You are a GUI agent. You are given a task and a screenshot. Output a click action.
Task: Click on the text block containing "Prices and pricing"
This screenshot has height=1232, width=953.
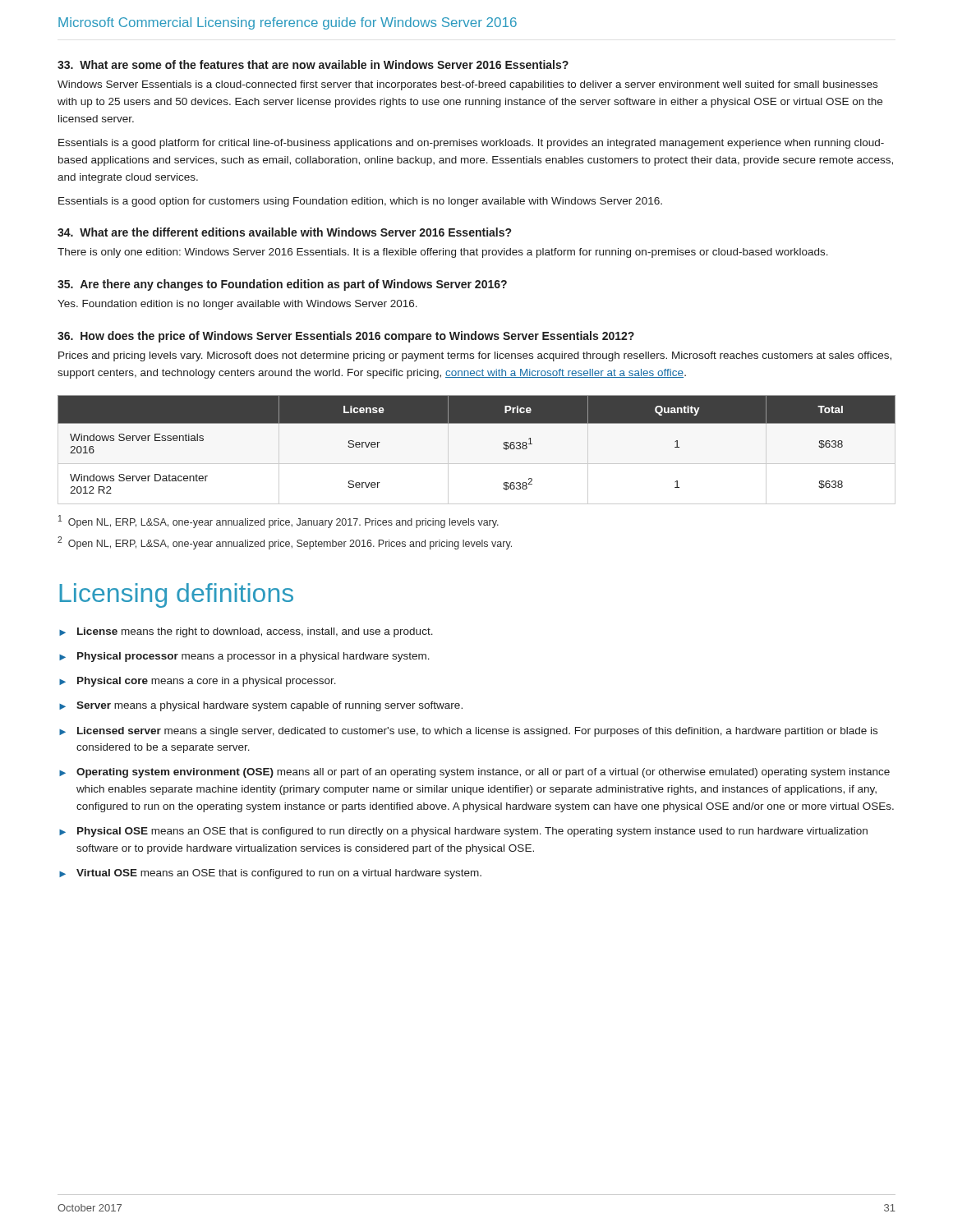(x=475, y=364)
